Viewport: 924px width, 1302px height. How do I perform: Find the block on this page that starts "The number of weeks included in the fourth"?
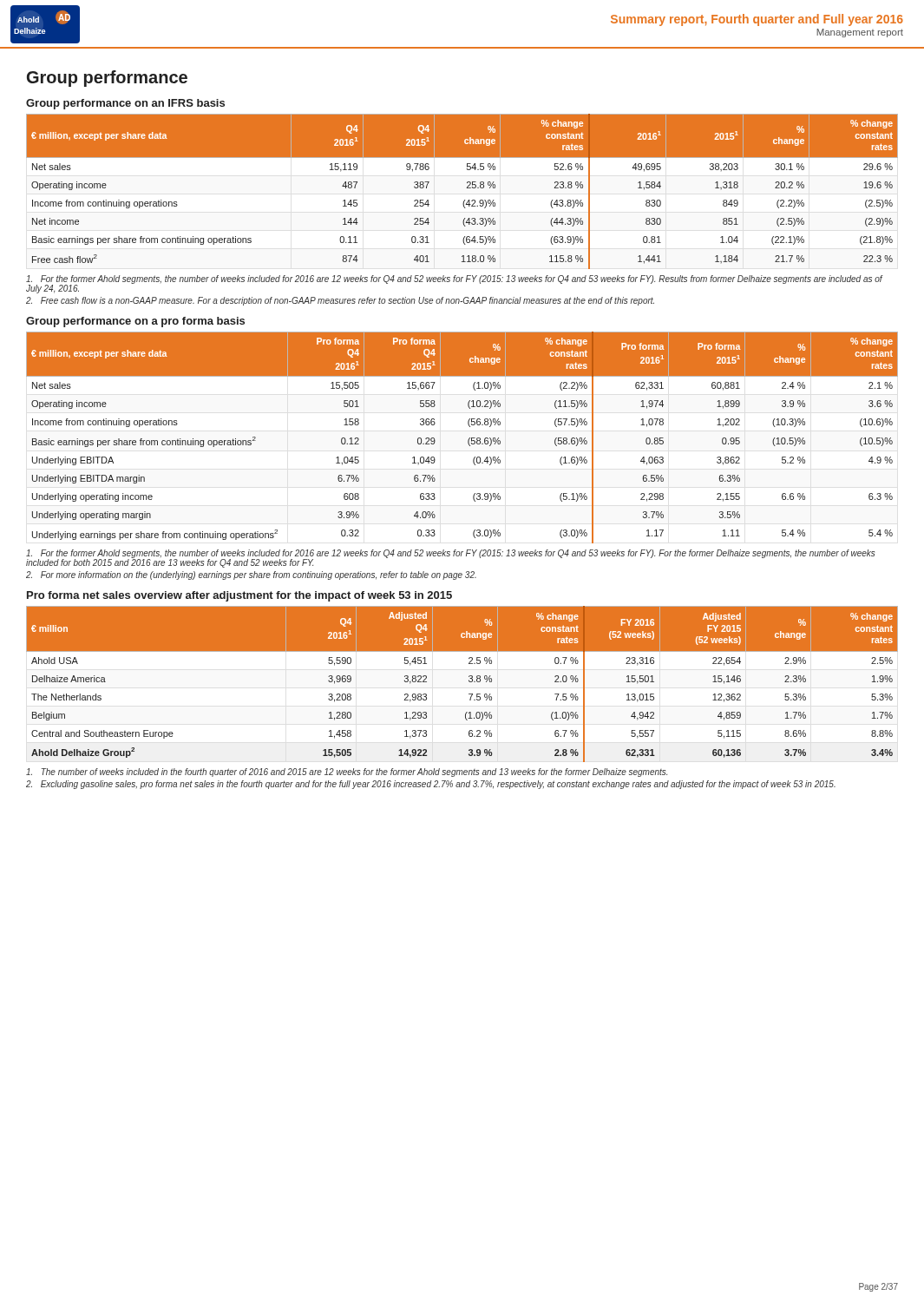point(347,772)
